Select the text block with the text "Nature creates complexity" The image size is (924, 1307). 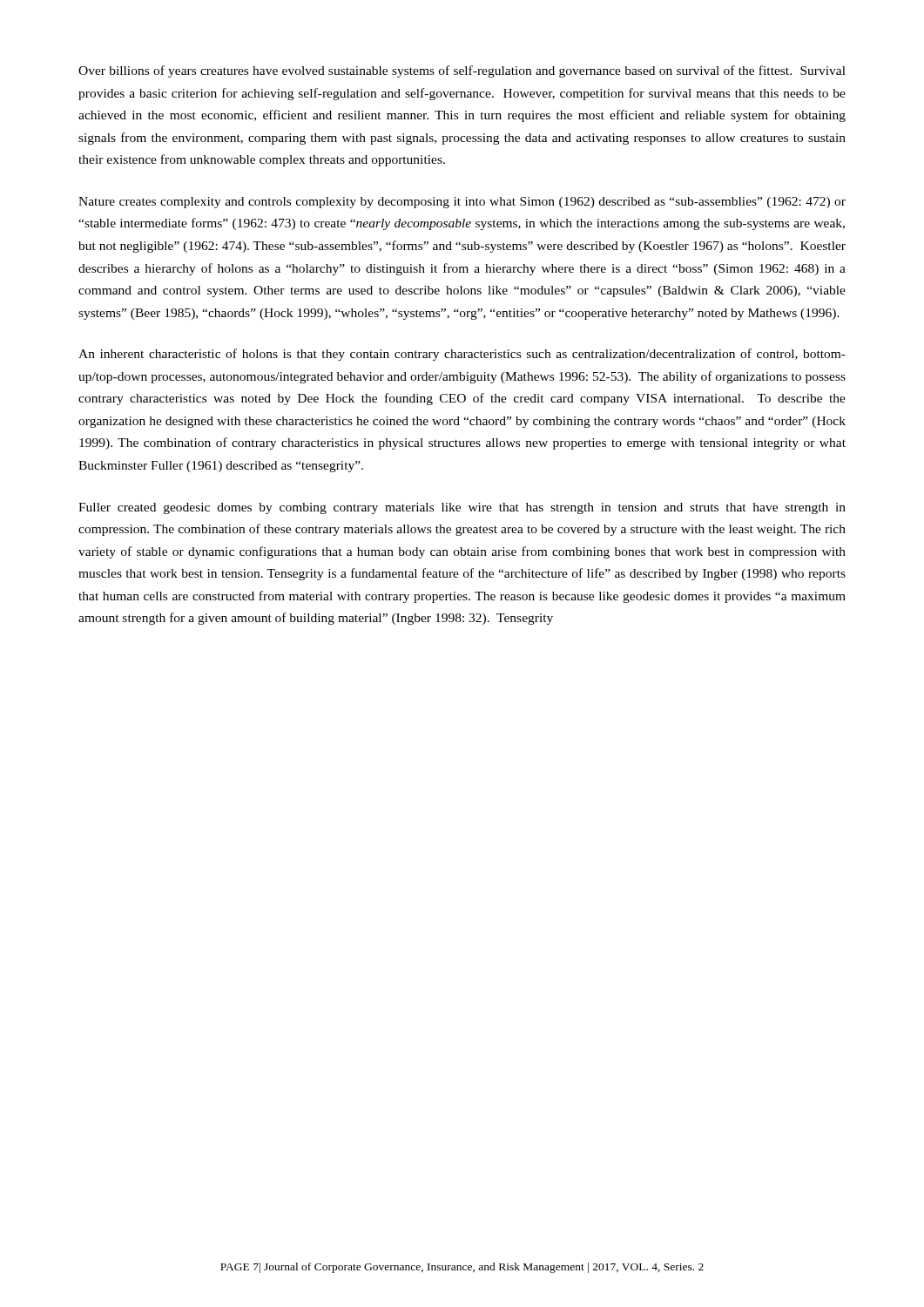point(462,256)
